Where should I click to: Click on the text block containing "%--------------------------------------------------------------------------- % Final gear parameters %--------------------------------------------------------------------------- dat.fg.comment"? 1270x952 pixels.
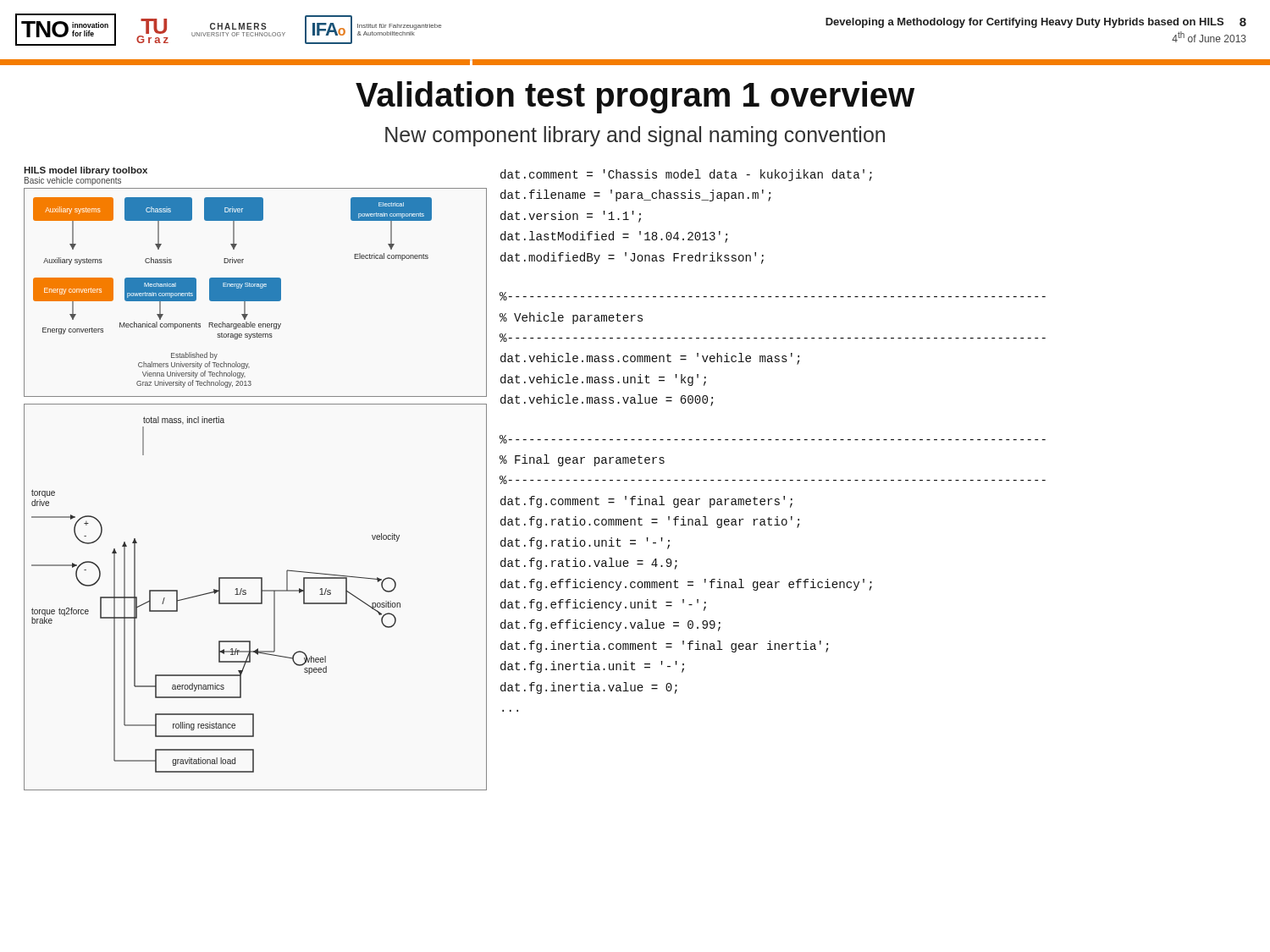click(773, 439)
